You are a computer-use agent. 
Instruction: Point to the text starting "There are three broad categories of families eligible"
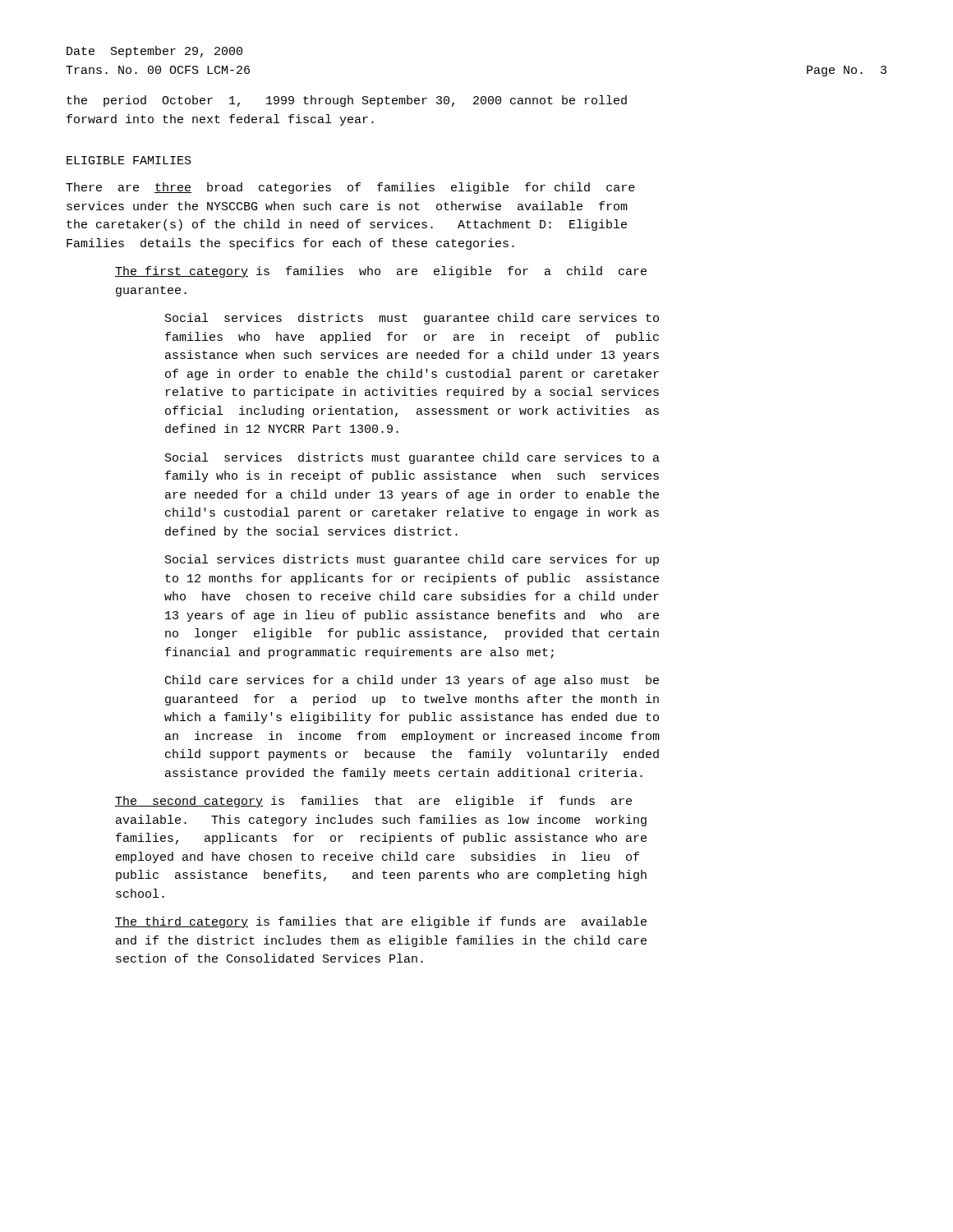click(350, 216)
